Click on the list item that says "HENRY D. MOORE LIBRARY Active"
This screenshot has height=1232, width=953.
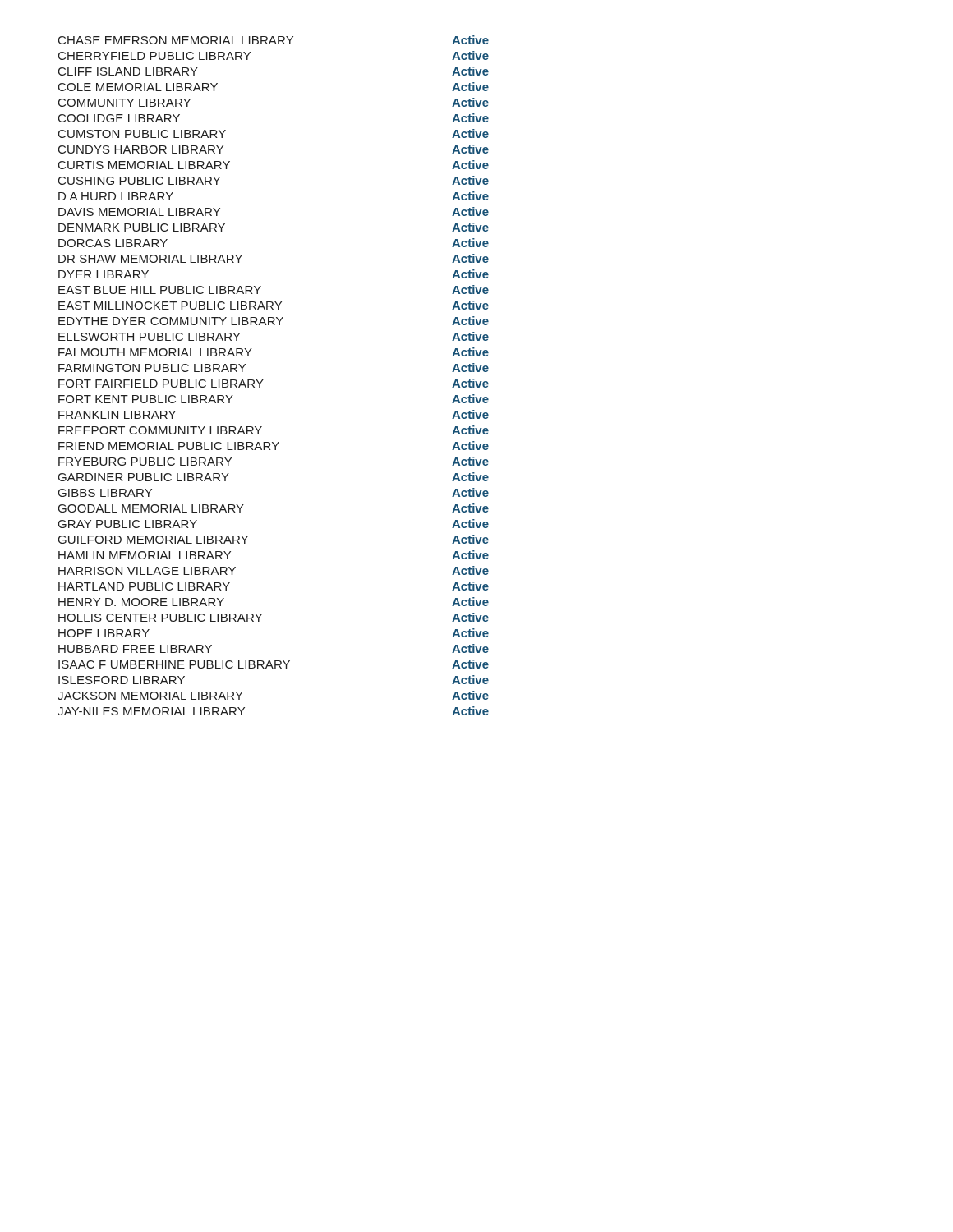[145, 599]
